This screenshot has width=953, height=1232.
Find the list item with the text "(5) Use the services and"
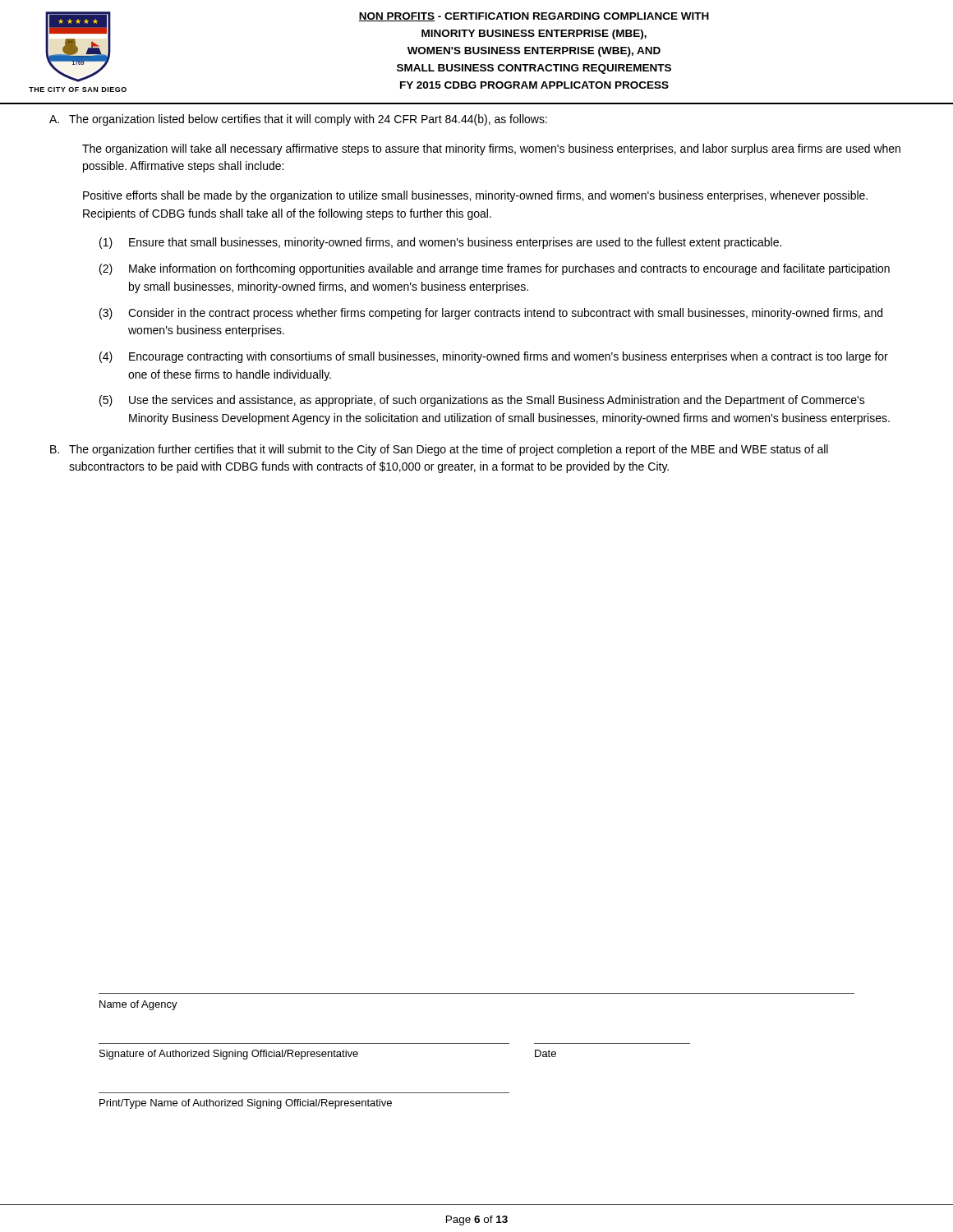pos(501,410)
